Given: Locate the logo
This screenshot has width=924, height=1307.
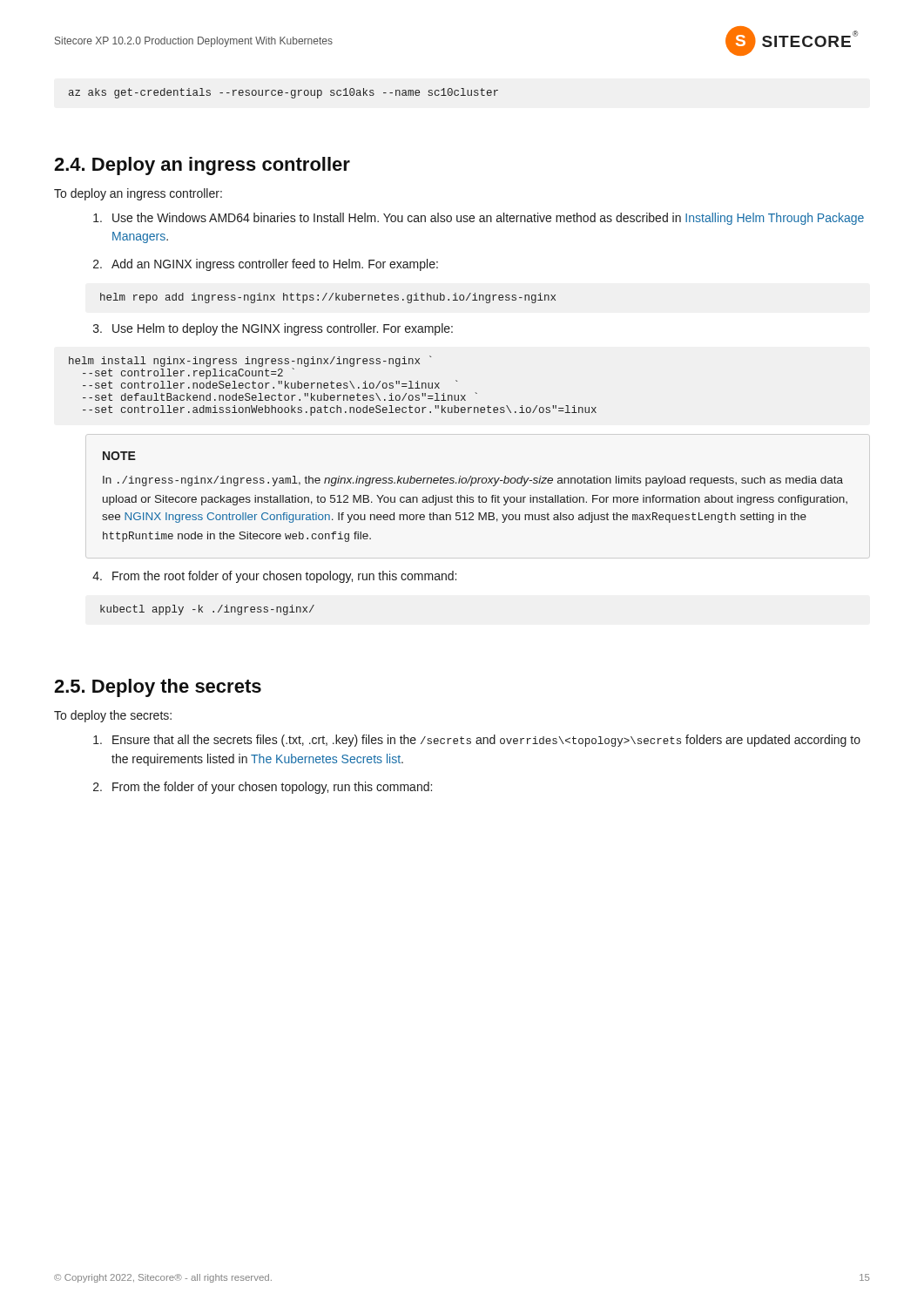Looking at the screenshot, I should click(x=792, y=41).
